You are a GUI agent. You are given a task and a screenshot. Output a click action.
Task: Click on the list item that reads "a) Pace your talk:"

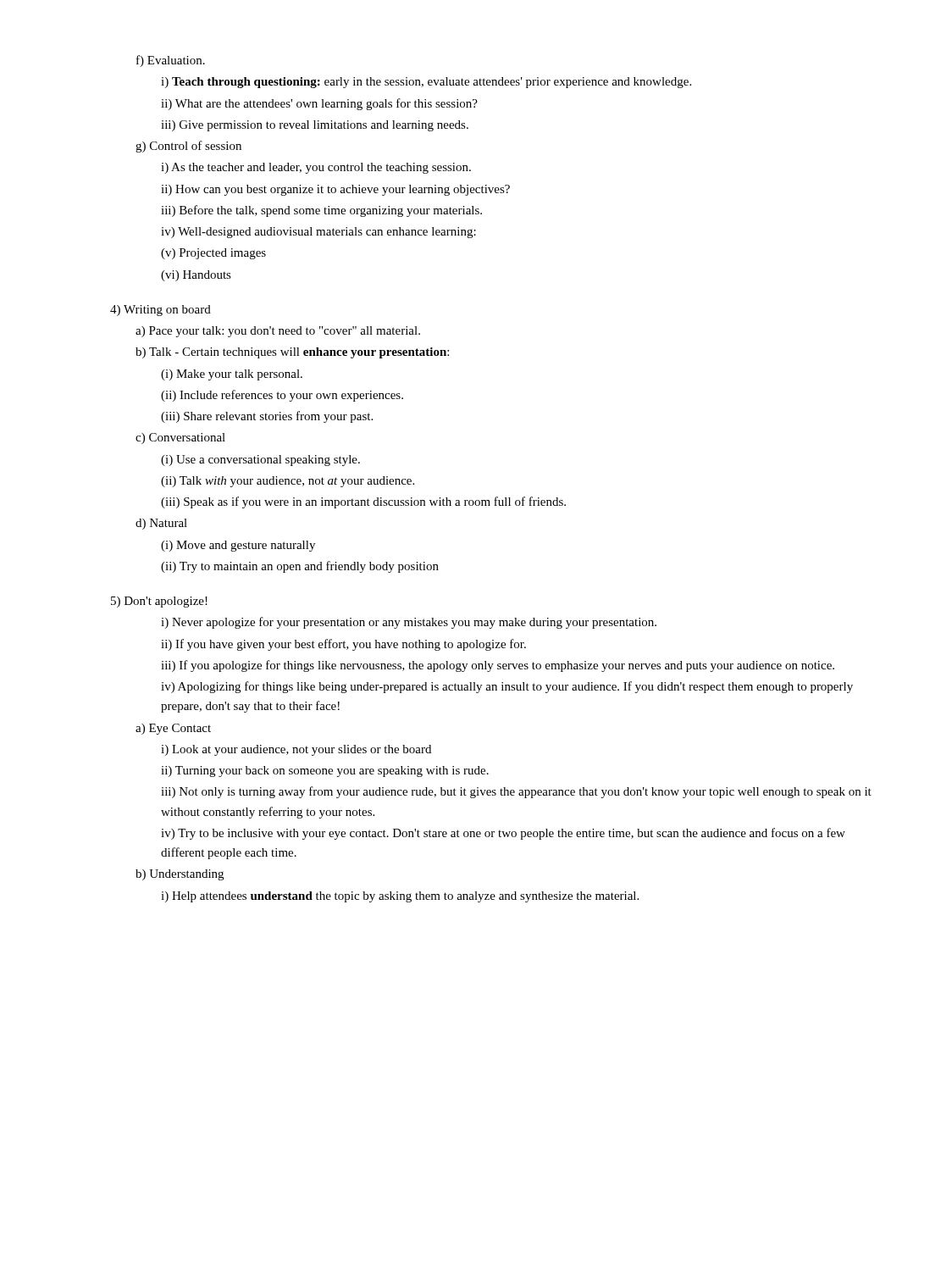(x=278, y=330)
